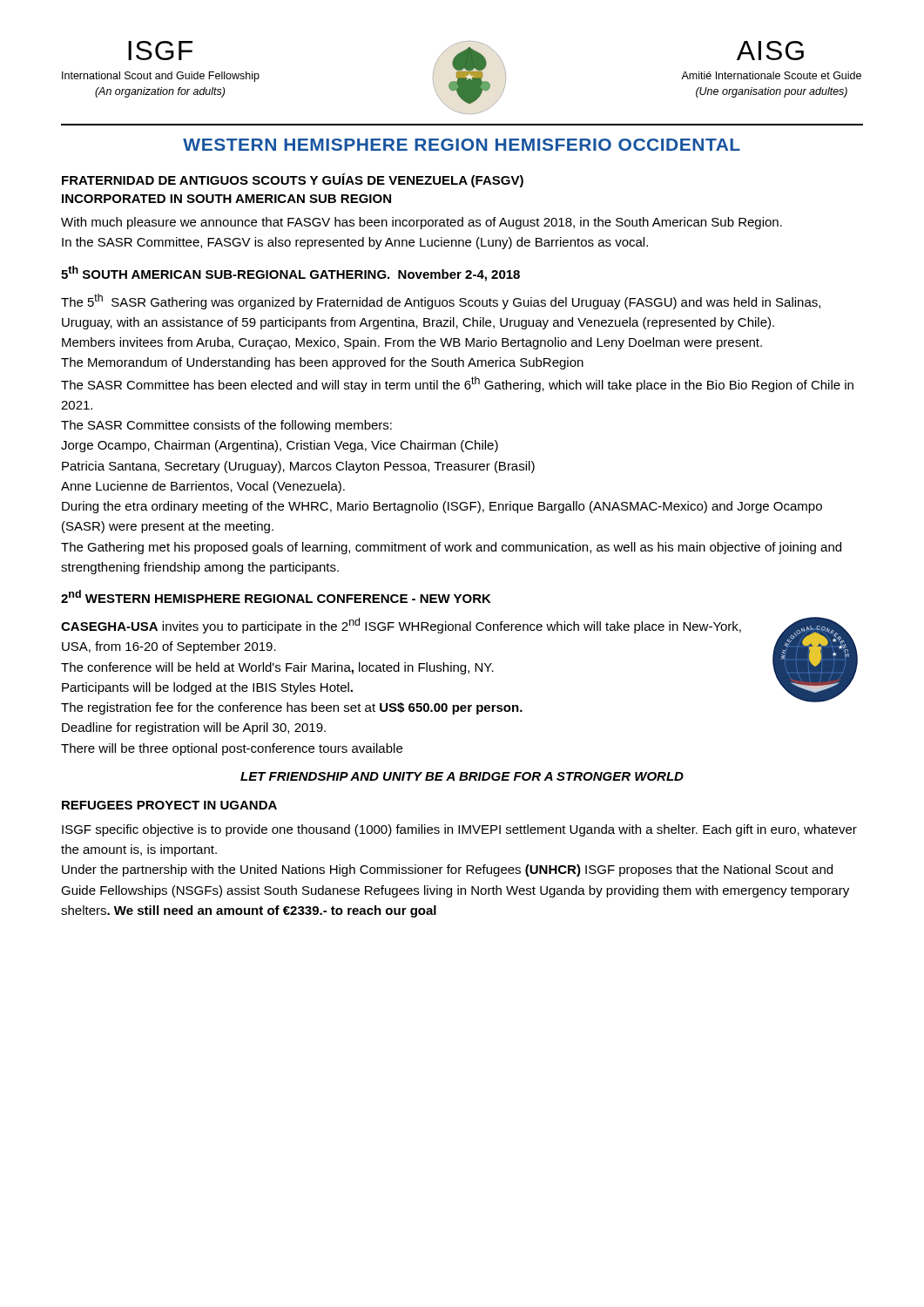The image size is (924, 1307).
Task: Locate the section header with the text "5th SOUTH AMERICAN SUB-REGIONAL GATHERING. November 2-4,"
Action: click(x=291, y=272)
